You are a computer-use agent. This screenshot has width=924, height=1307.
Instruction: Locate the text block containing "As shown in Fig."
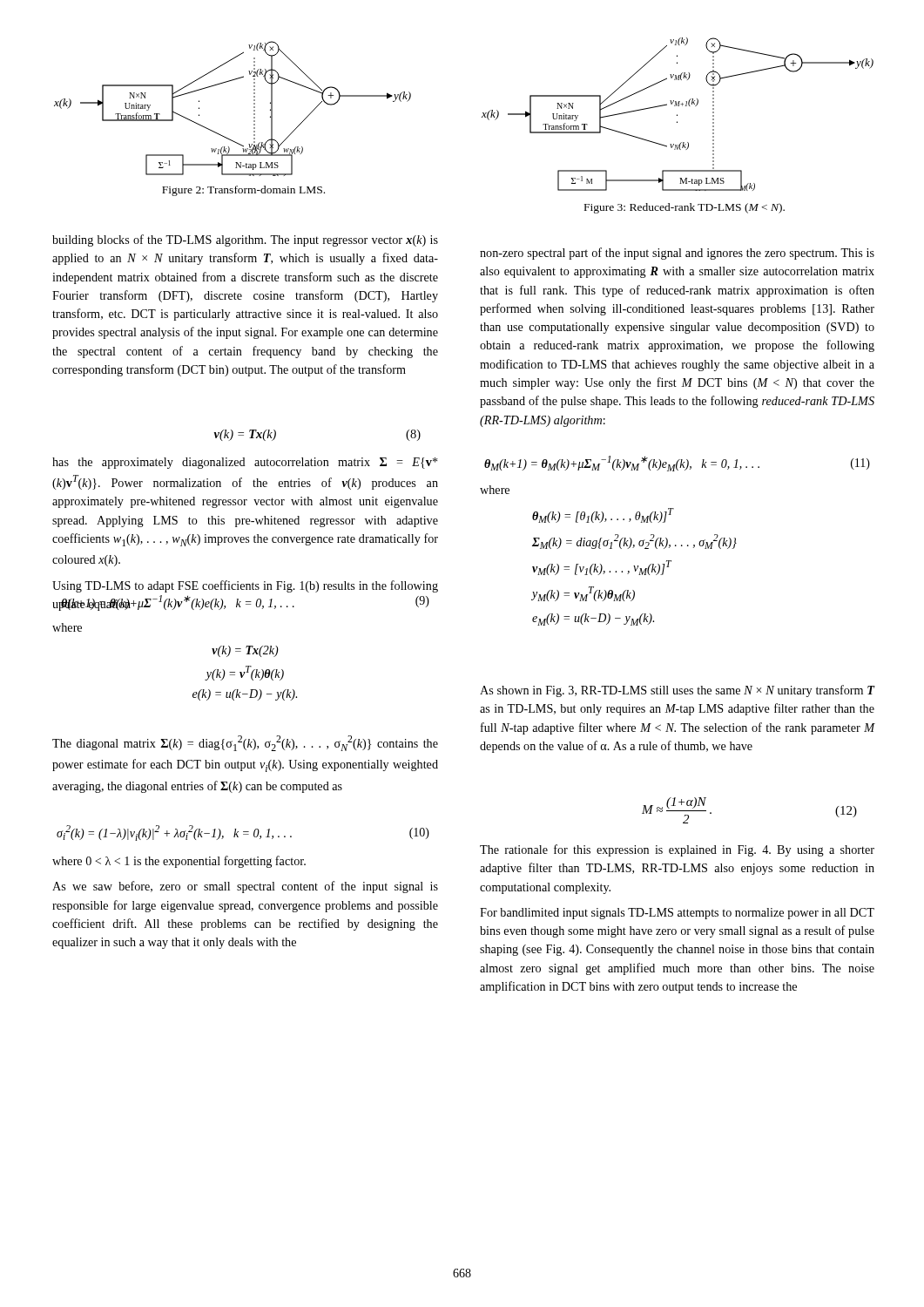pos(677,718)
